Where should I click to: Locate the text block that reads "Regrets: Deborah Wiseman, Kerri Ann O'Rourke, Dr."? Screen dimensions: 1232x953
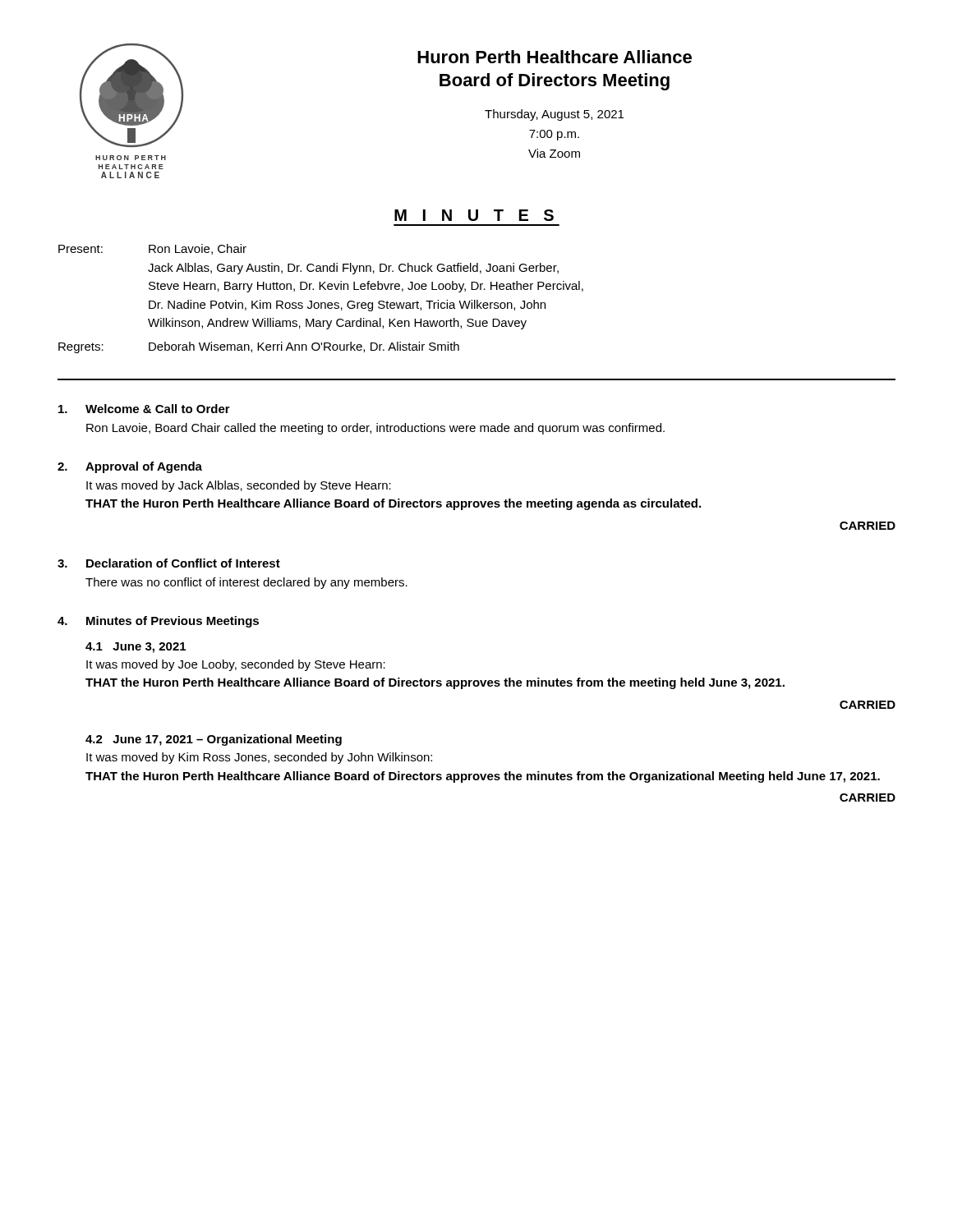tap(259, 347)
